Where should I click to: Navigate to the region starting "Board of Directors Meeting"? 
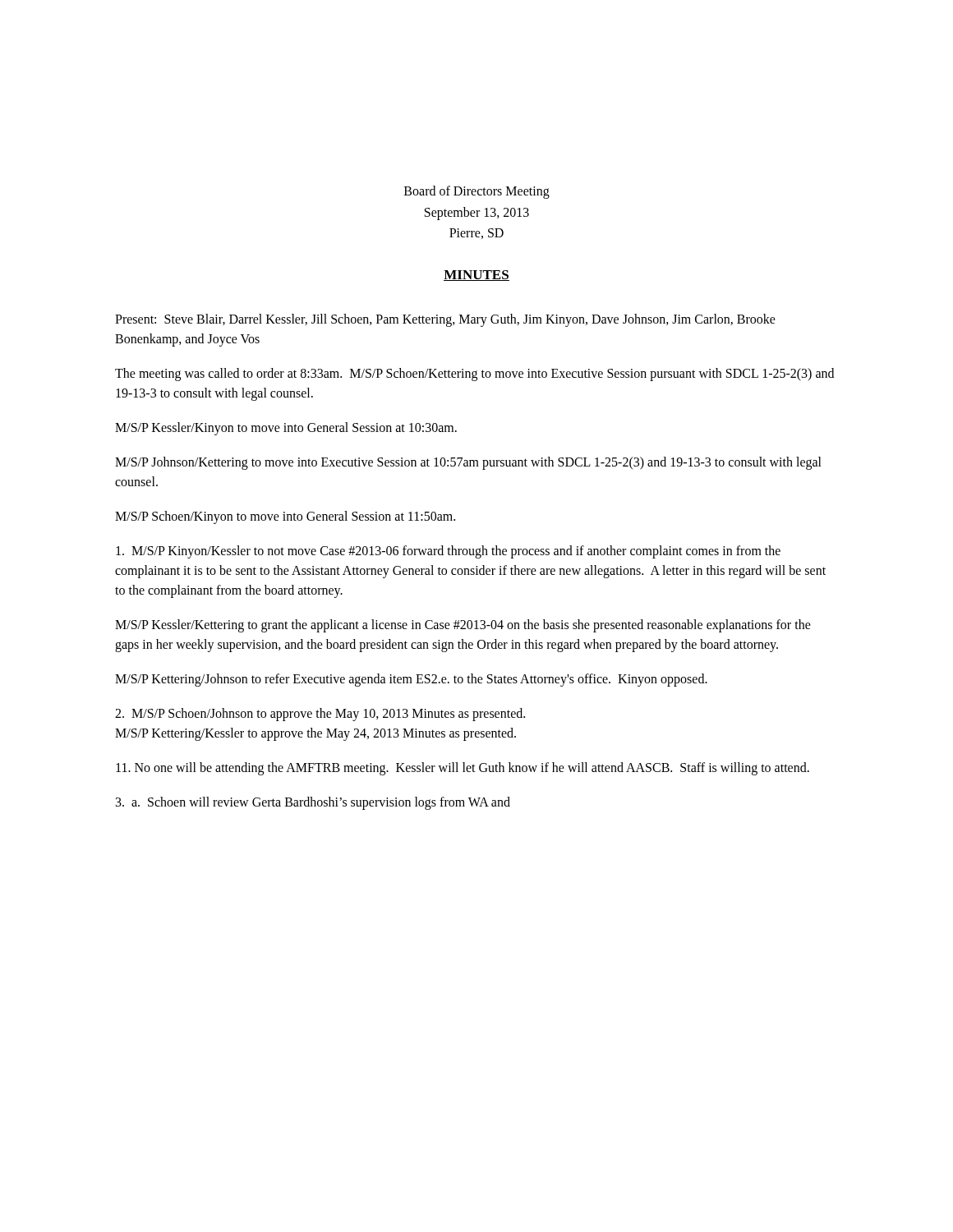pyautogui.click(x=476, y=212)
